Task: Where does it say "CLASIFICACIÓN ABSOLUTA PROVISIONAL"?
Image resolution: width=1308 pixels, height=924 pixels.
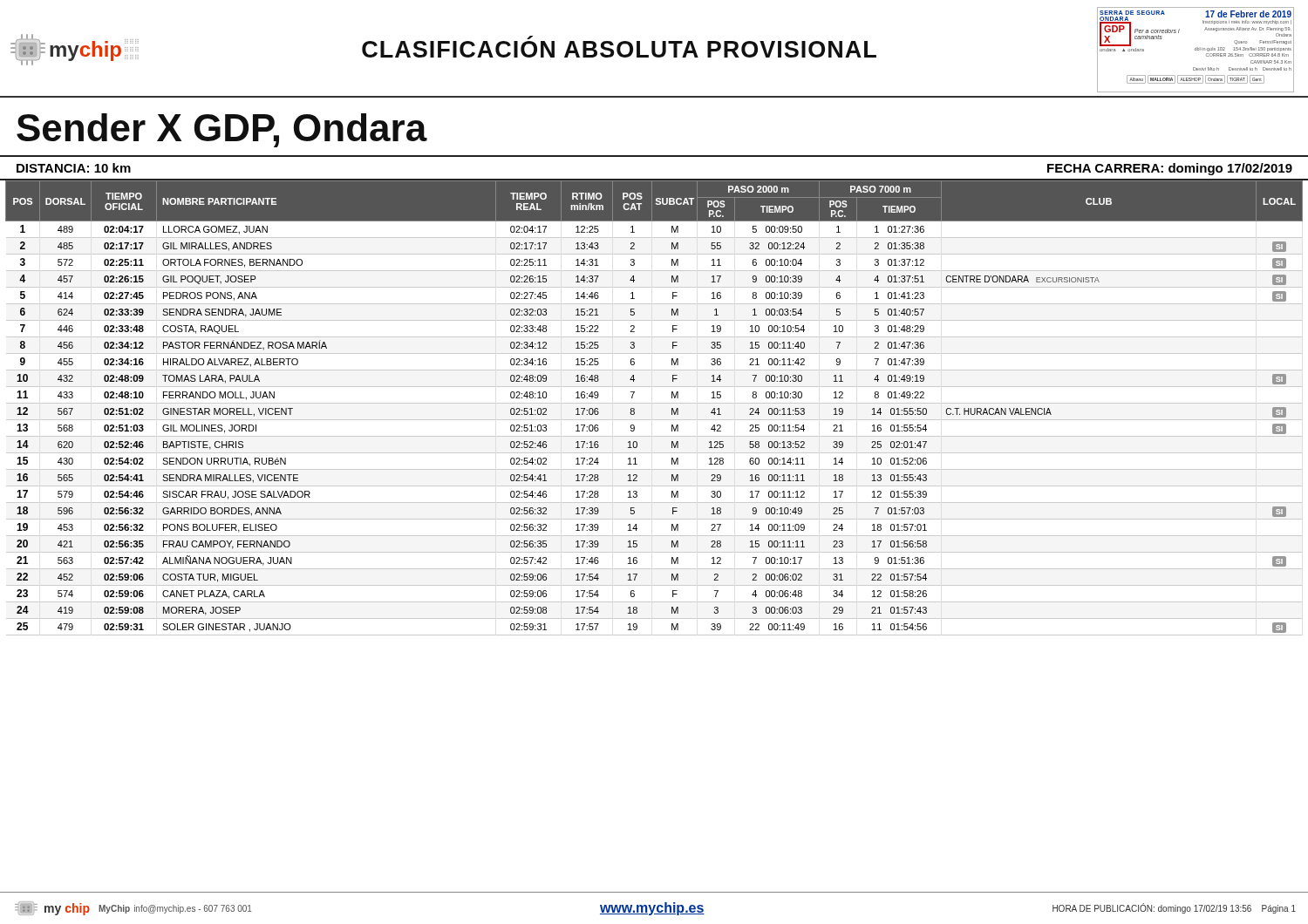Action: tap(620, 49)
